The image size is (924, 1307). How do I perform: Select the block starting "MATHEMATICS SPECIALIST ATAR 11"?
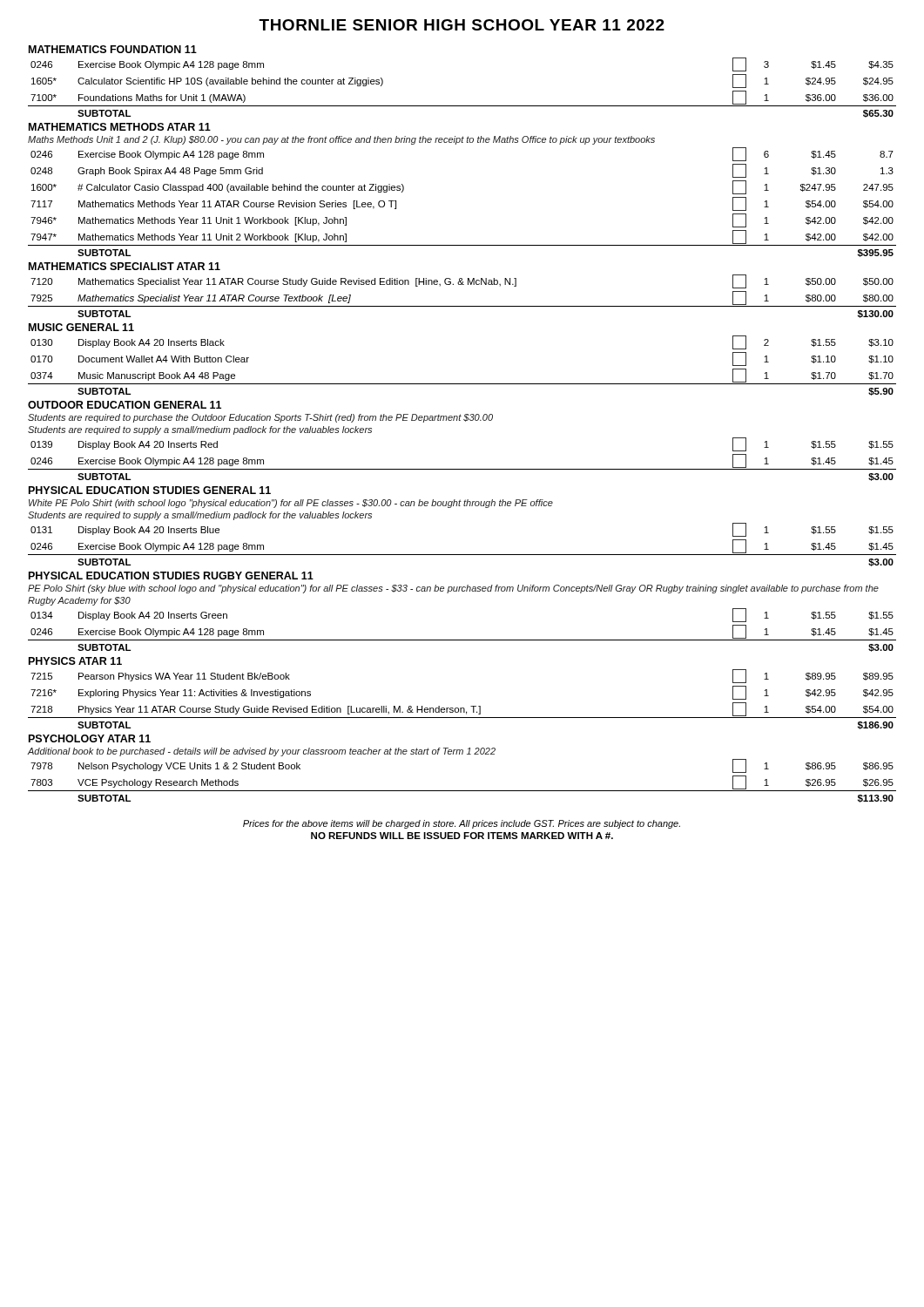click(x=124, y=267)
